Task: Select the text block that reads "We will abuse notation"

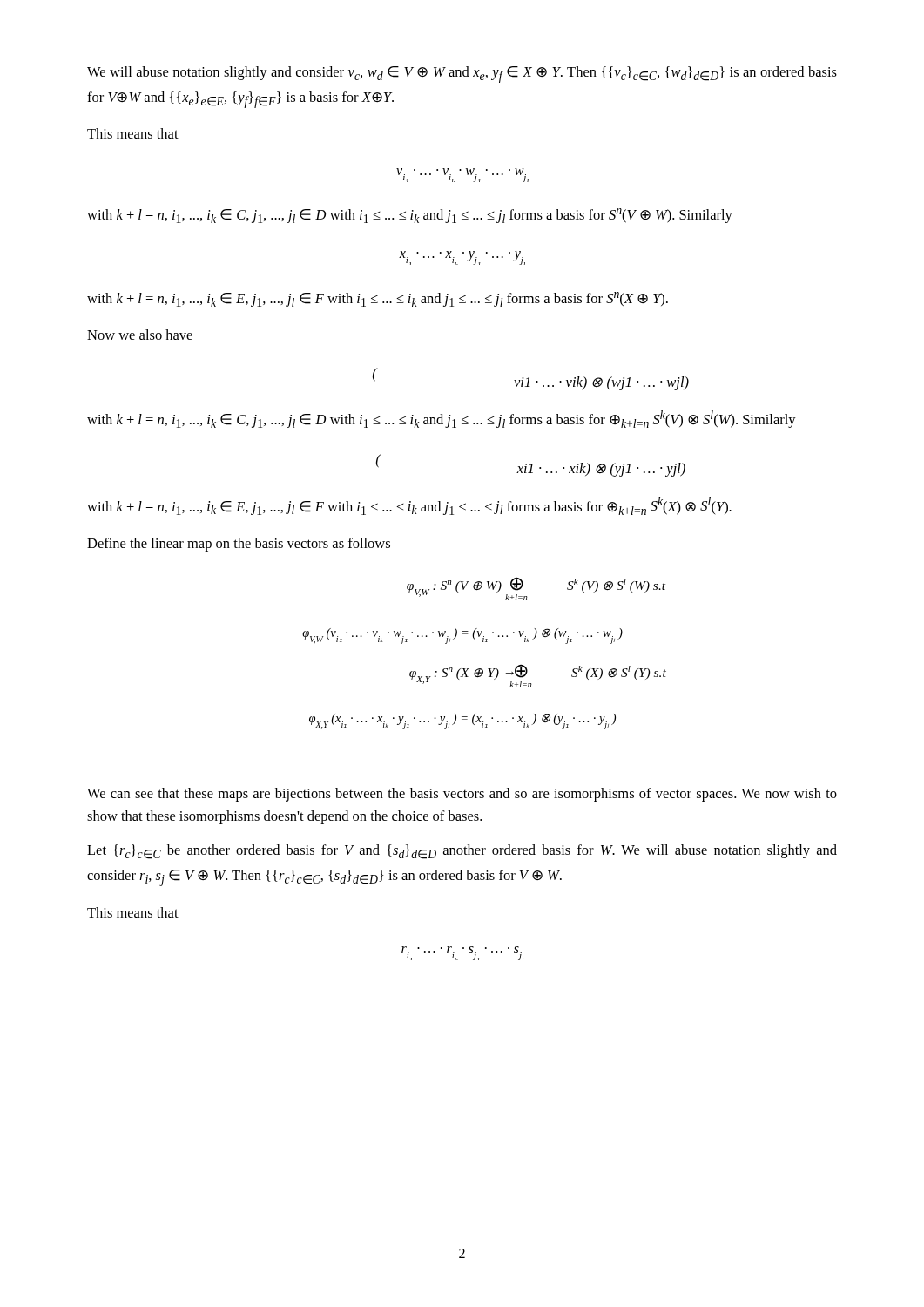Action: click(x=462, y=86)
